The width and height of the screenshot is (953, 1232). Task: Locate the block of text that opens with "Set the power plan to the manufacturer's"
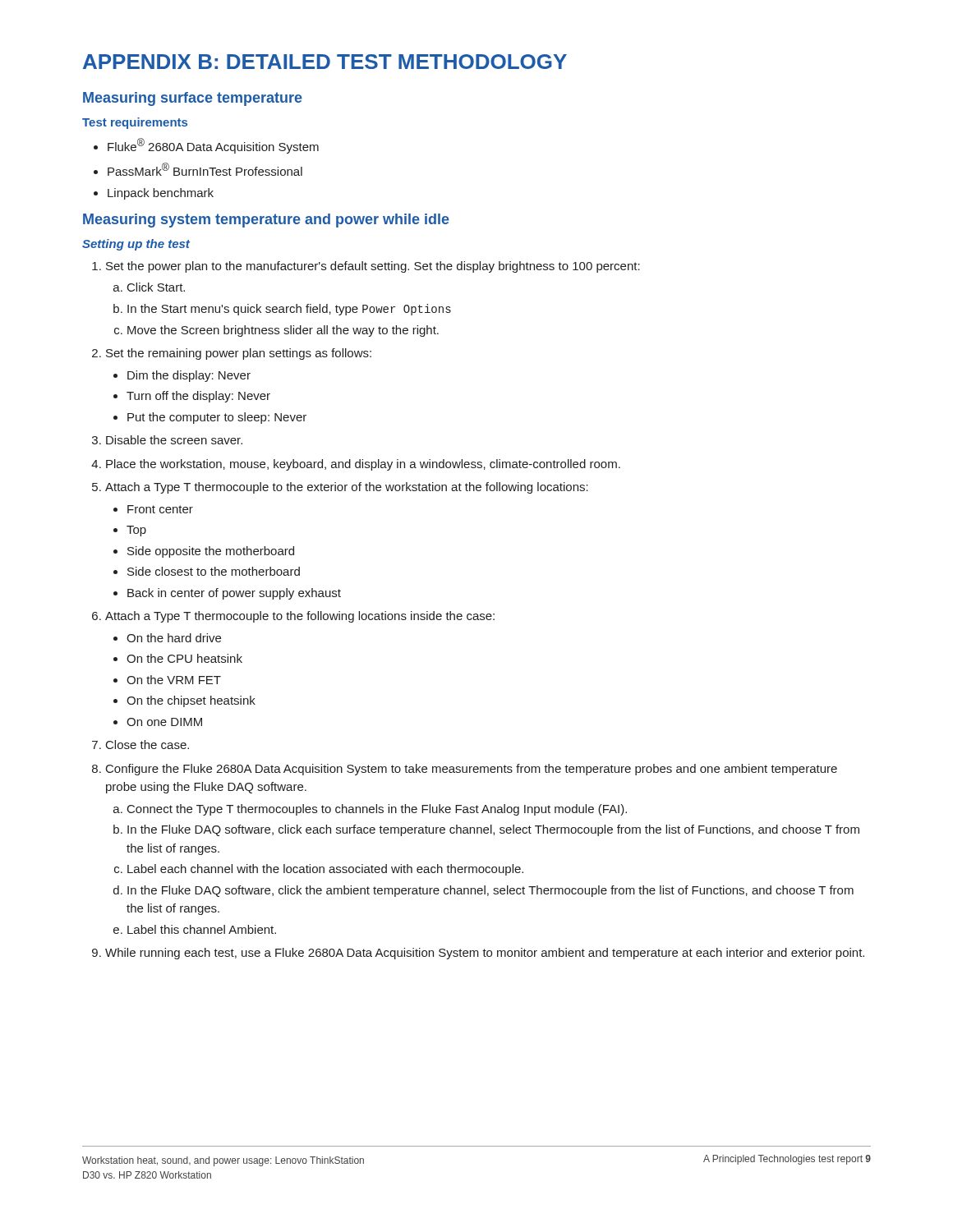coord(476,609)
